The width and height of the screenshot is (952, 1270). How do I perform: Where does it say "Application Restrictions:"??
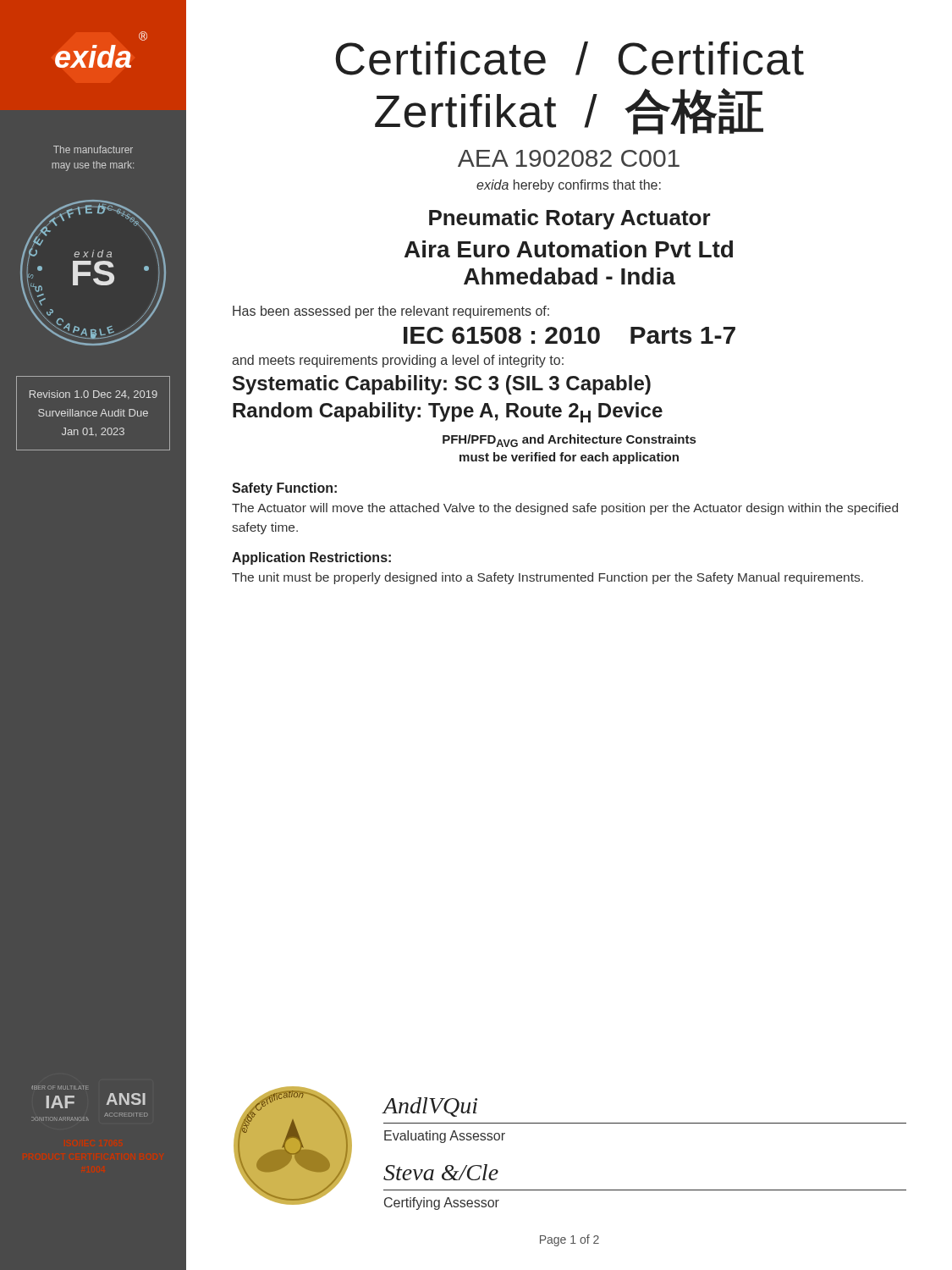coord(312,558)
